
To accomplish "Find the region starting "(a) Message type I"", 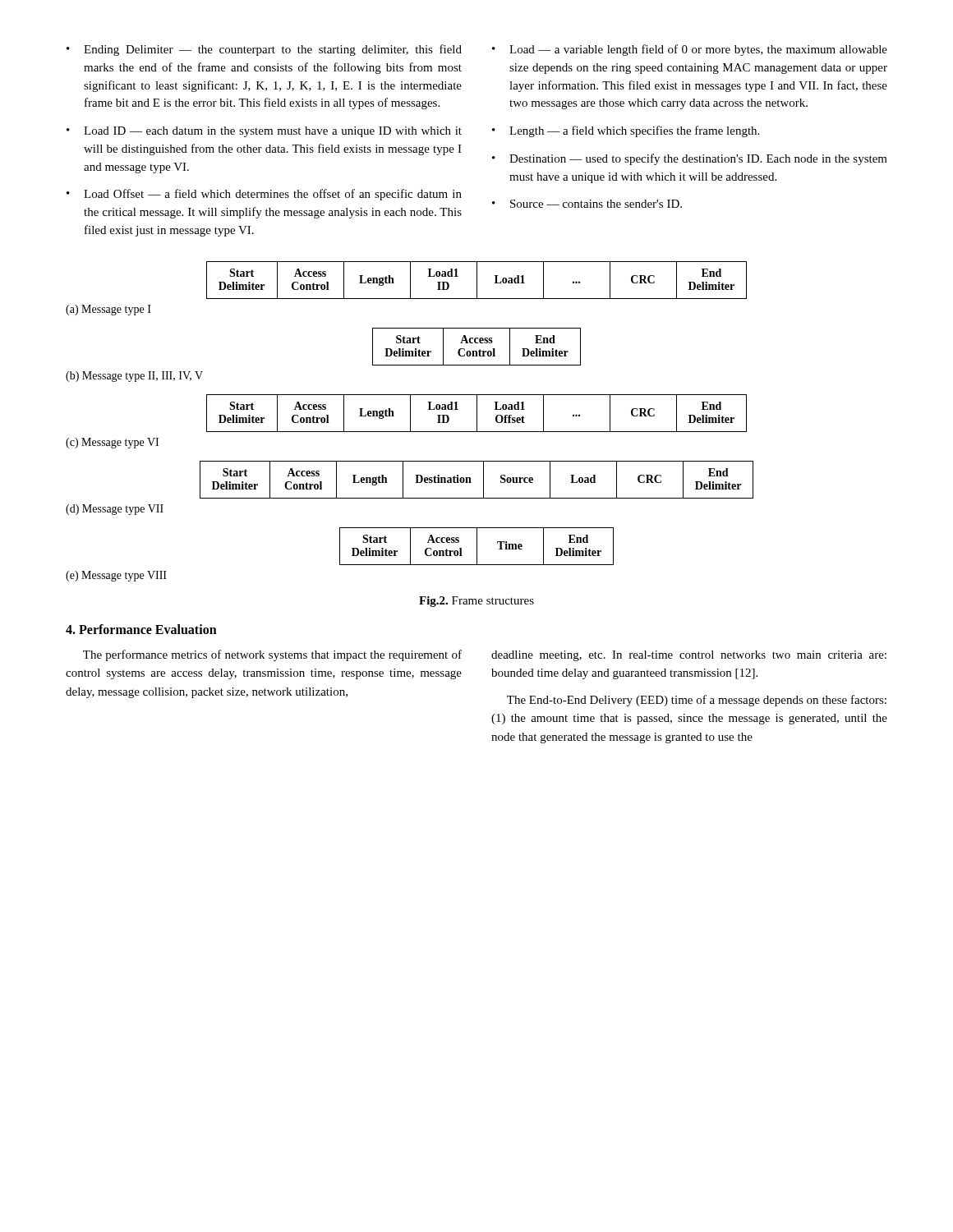I will (x=108, y=309).
